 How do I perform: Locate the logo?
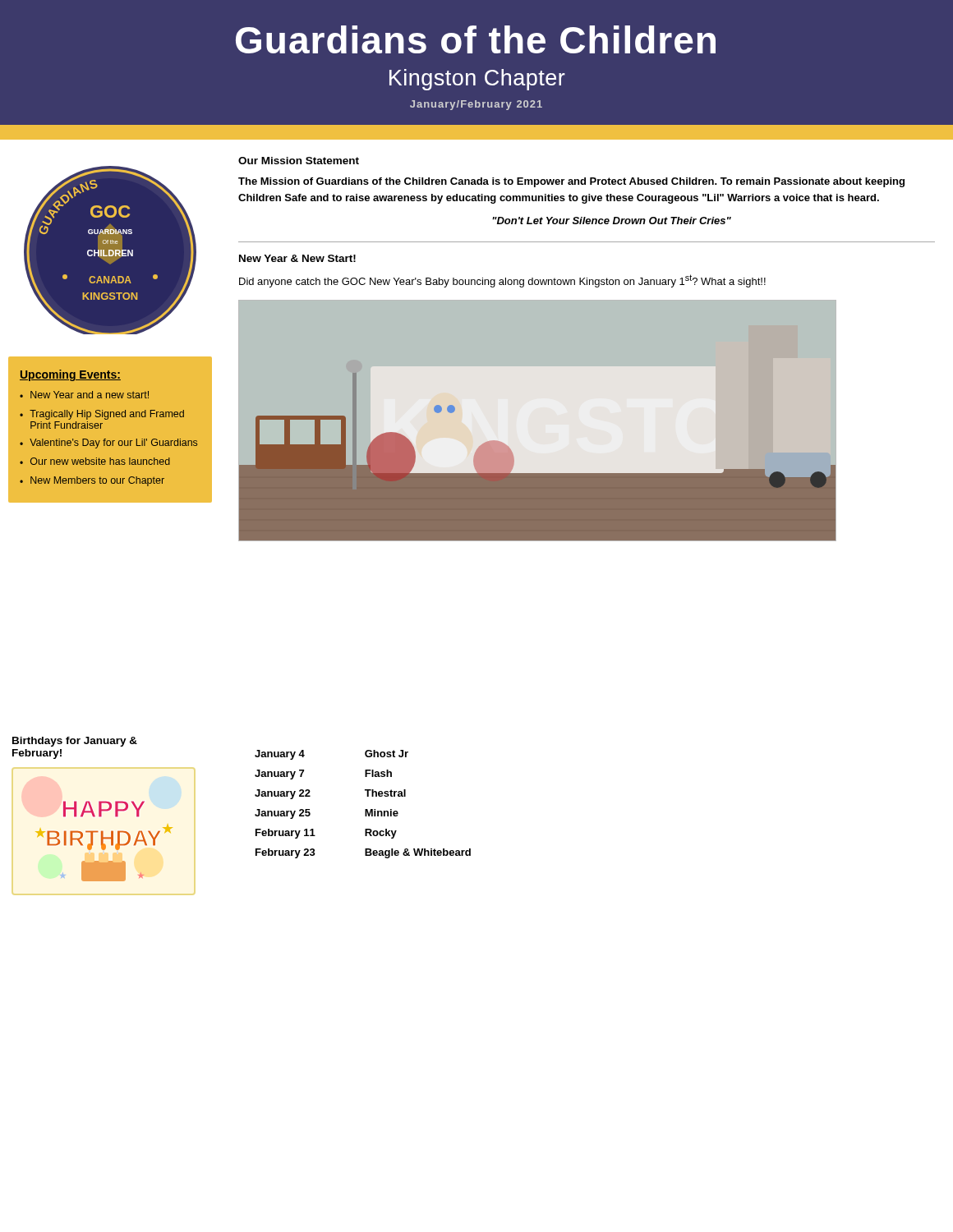pyautogui.click(x=110, y=248)
